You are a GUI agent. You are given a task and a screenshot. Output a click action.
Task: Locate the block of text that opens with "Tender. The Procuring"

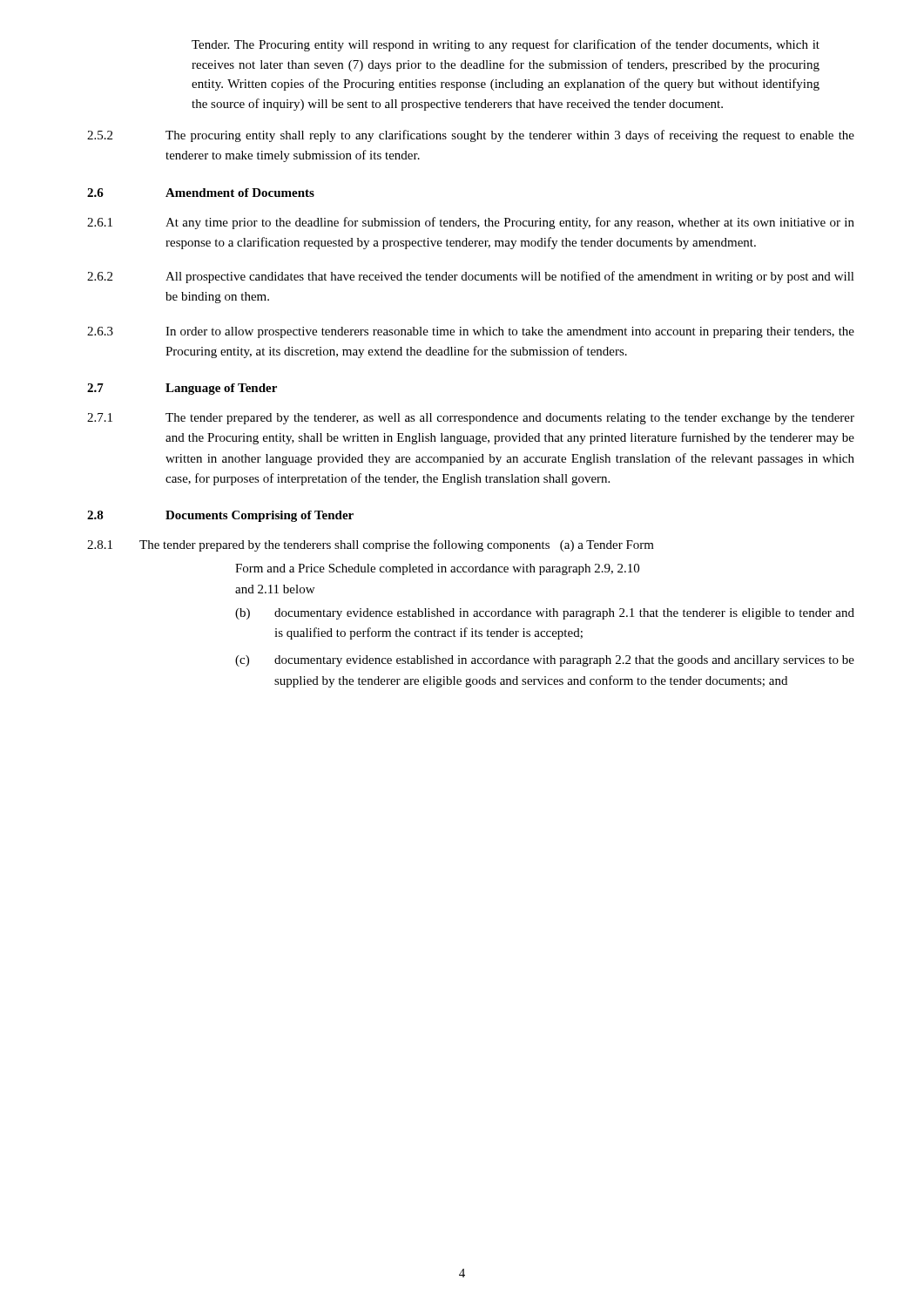[x=506, y=74]
